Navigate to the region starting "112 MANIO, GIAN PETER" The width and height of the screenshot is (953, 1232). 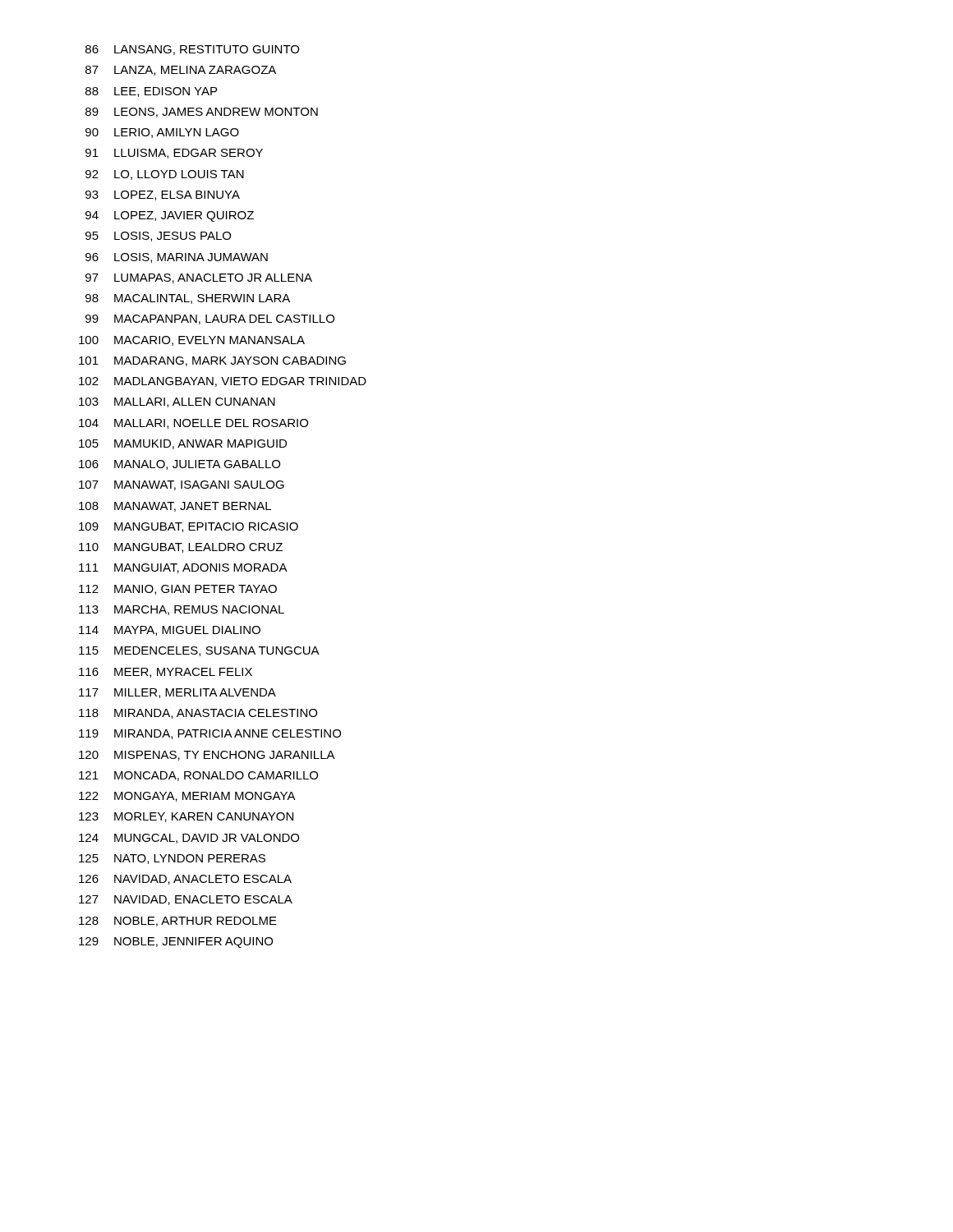[167, 588]
